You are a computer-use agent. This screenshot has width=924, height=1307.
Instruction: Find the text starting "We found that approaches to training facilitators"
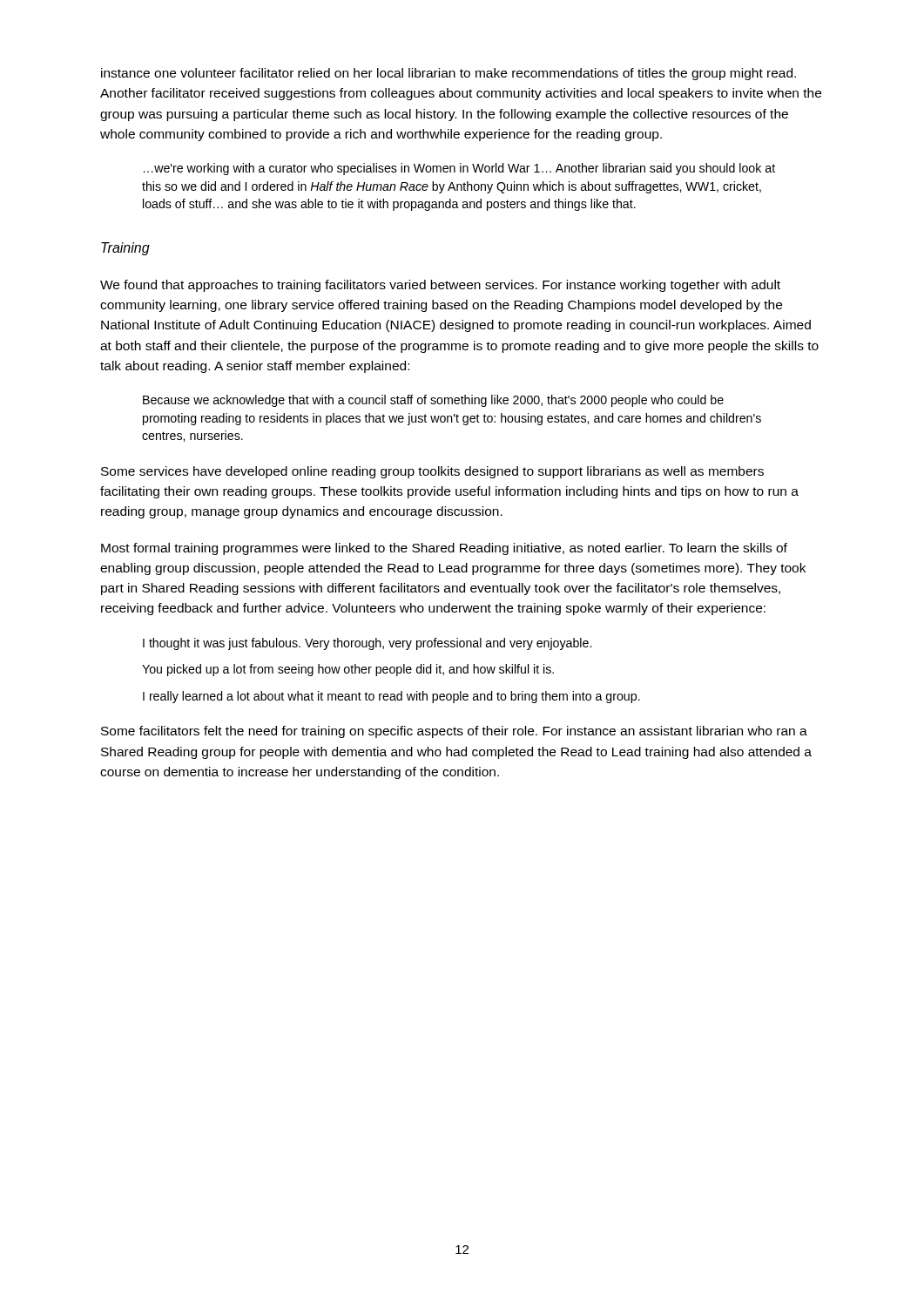[x=459, y=325]
